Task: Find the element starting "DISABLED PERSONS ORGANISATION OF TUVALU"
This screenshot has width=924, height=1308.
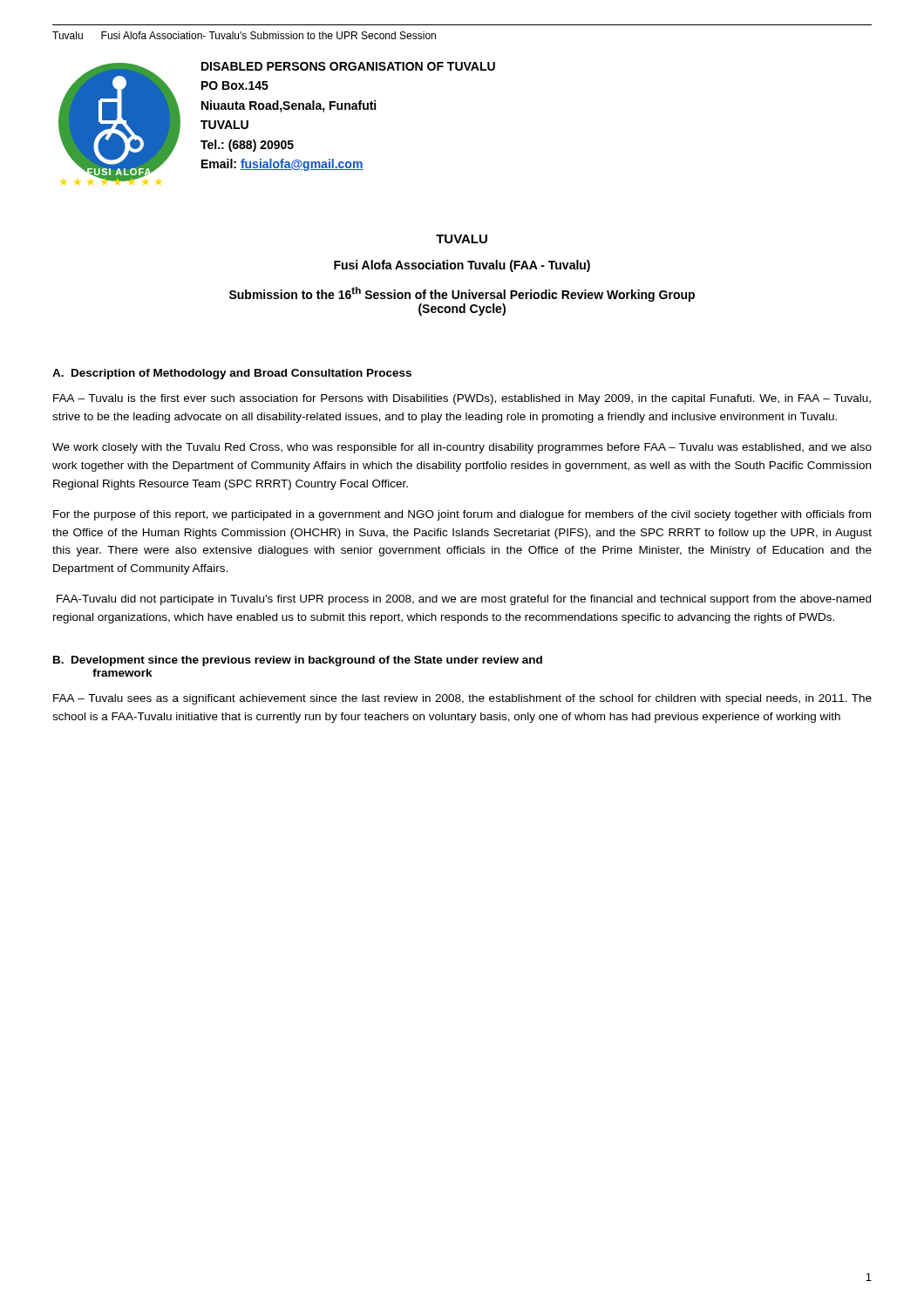Action: click(348, 66)
